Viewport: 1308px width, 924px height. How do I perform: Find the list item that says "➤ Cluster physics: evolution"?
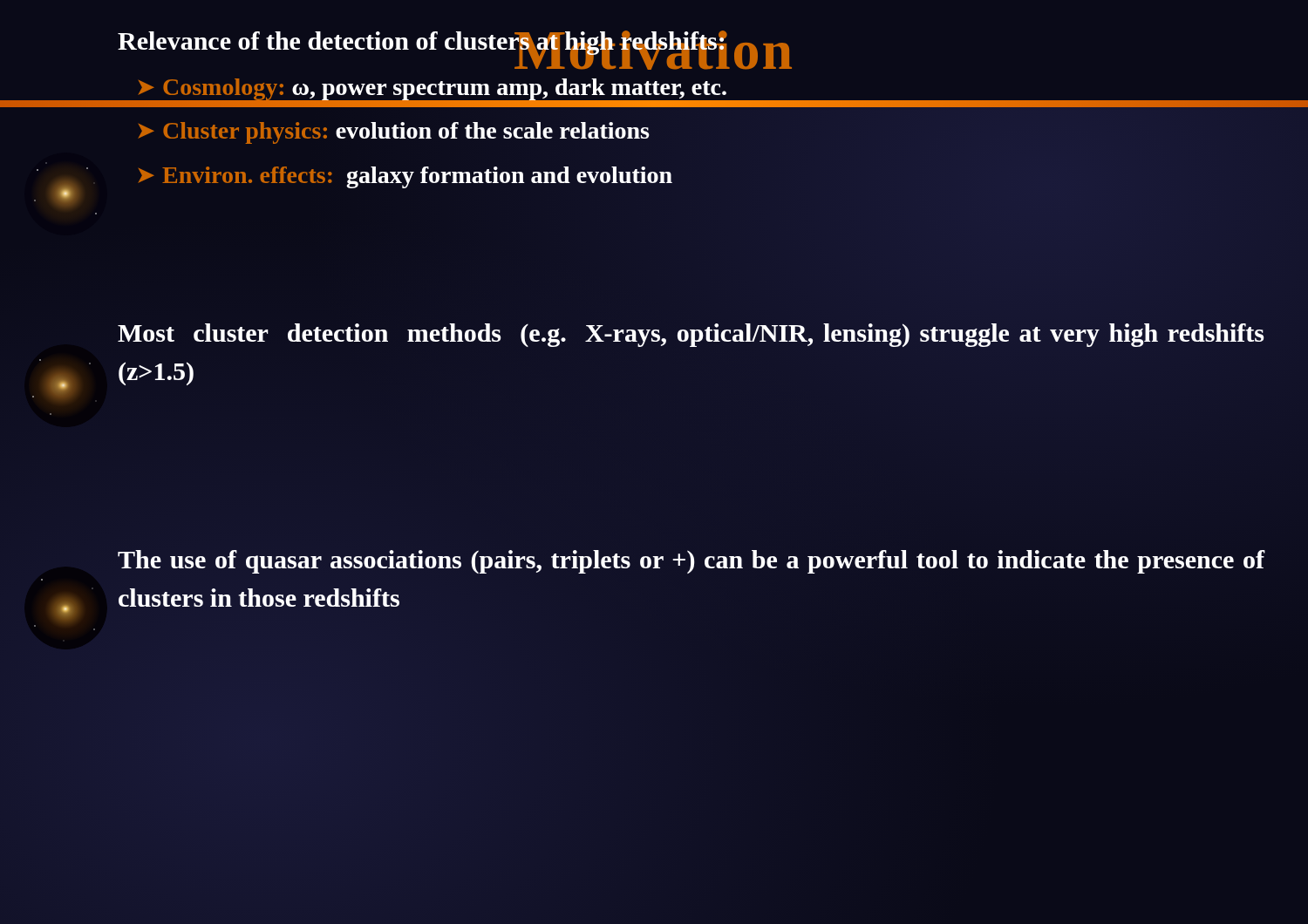click(392, 131)
